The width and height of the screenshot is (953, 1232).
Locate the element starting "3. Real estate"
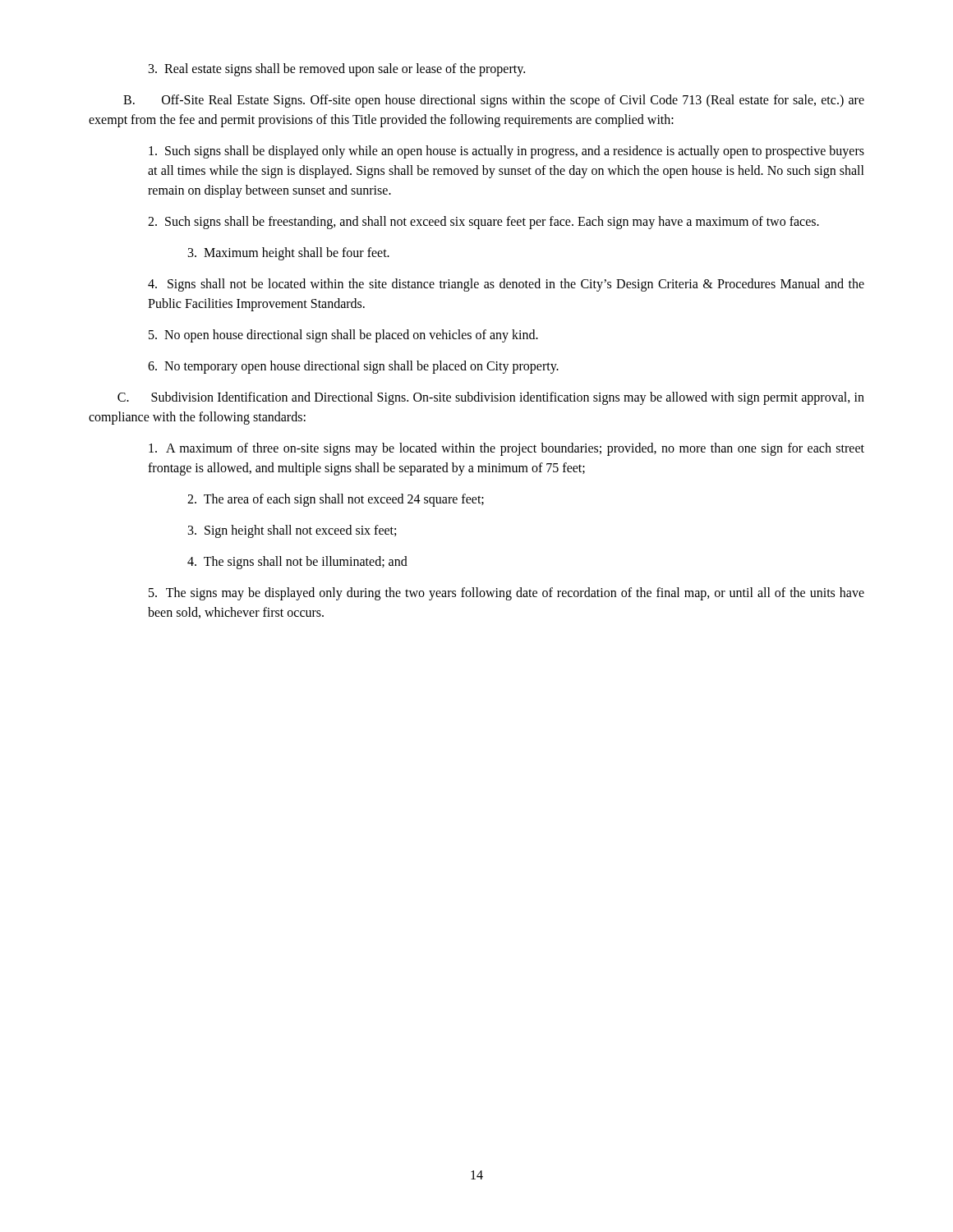(x=337, y=69)
